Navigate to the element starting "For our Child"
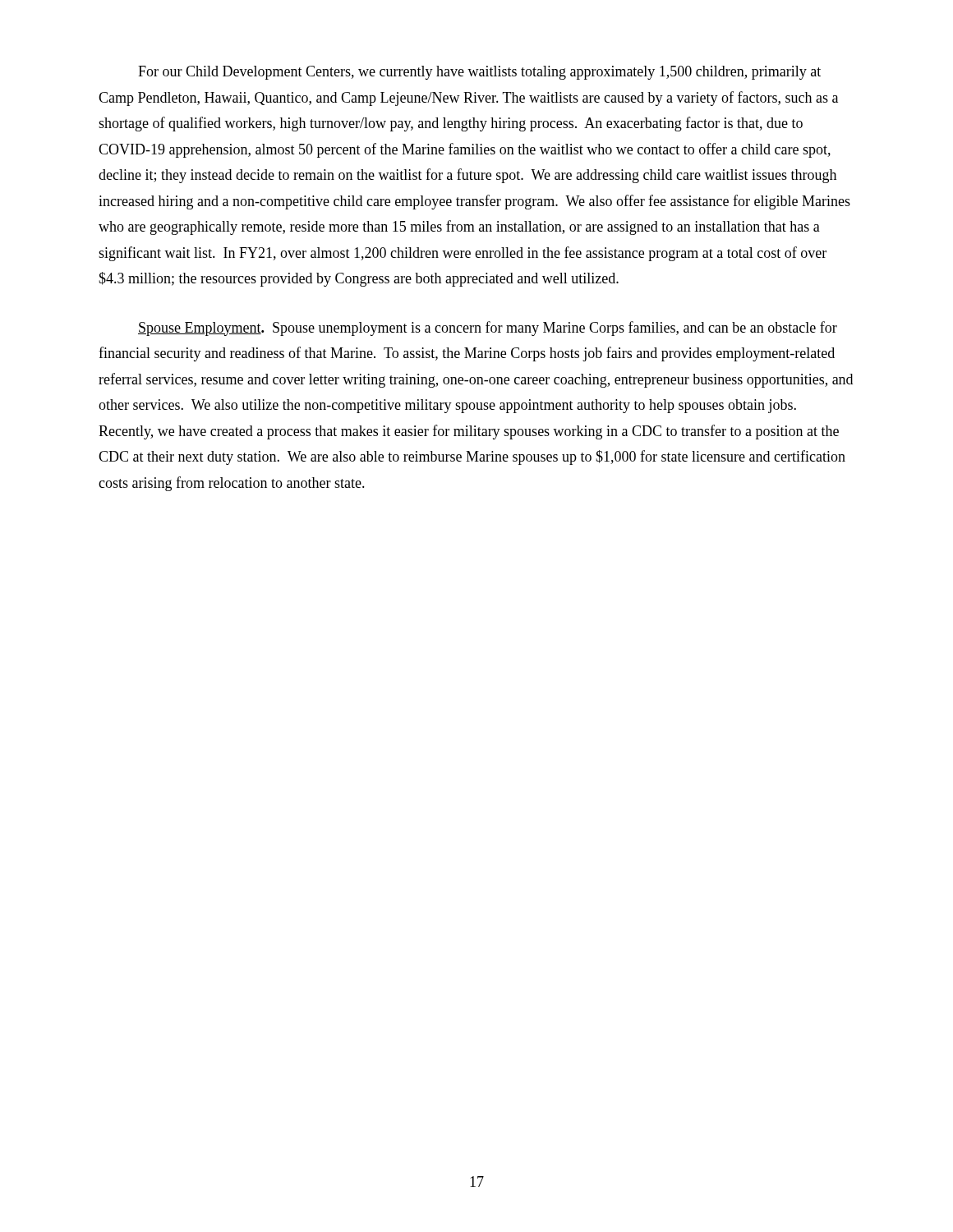The height and width of the screenshot is (1232, 953). click(x=476, y=176)
